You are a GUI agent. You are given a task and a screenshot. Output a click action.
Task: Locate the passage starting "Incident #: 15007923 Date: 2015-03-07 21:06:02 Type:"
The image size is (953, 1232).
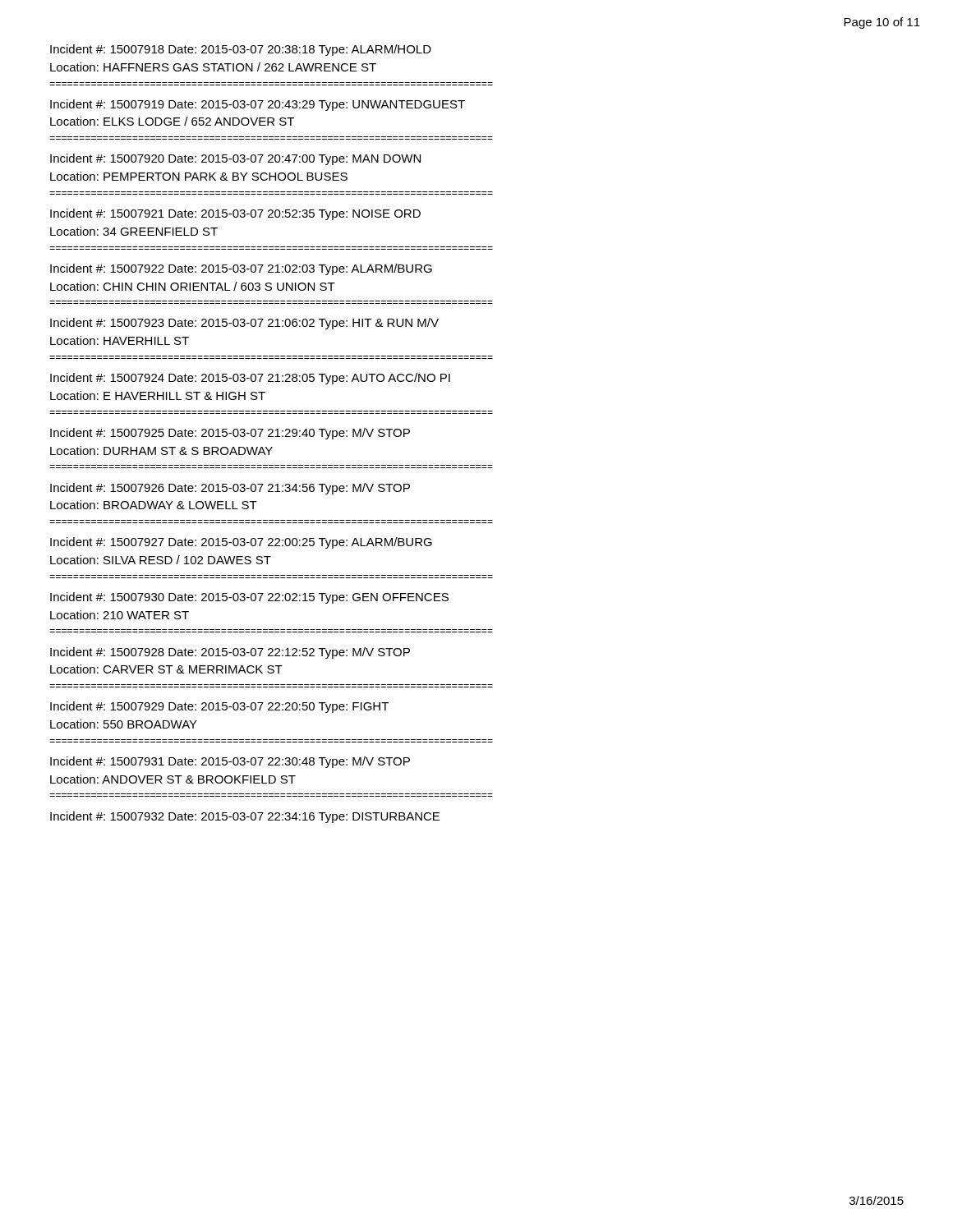click(x=244, y=324)
